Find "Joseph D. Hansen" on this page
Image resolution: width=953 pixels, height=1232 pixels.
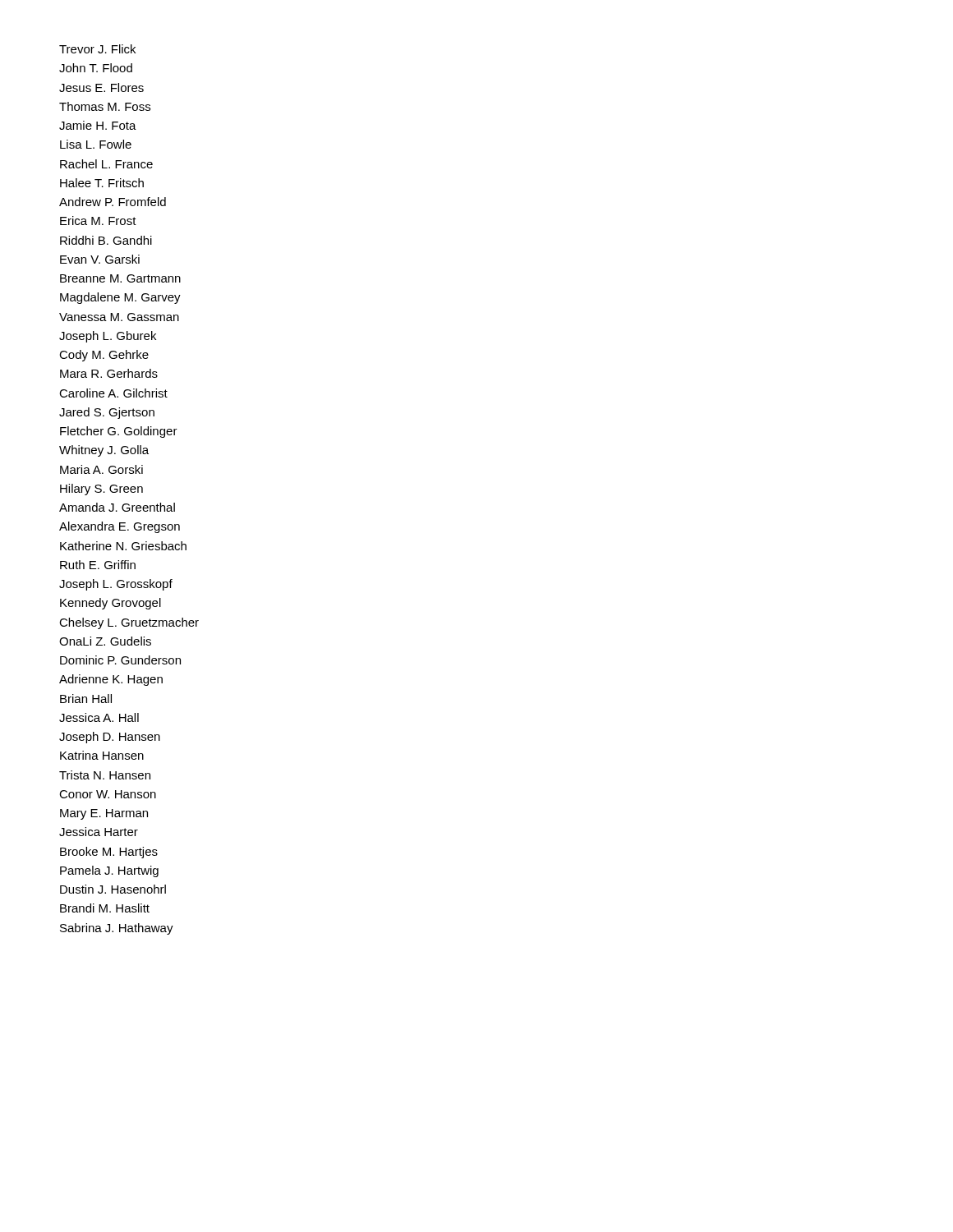click(110, 736)
